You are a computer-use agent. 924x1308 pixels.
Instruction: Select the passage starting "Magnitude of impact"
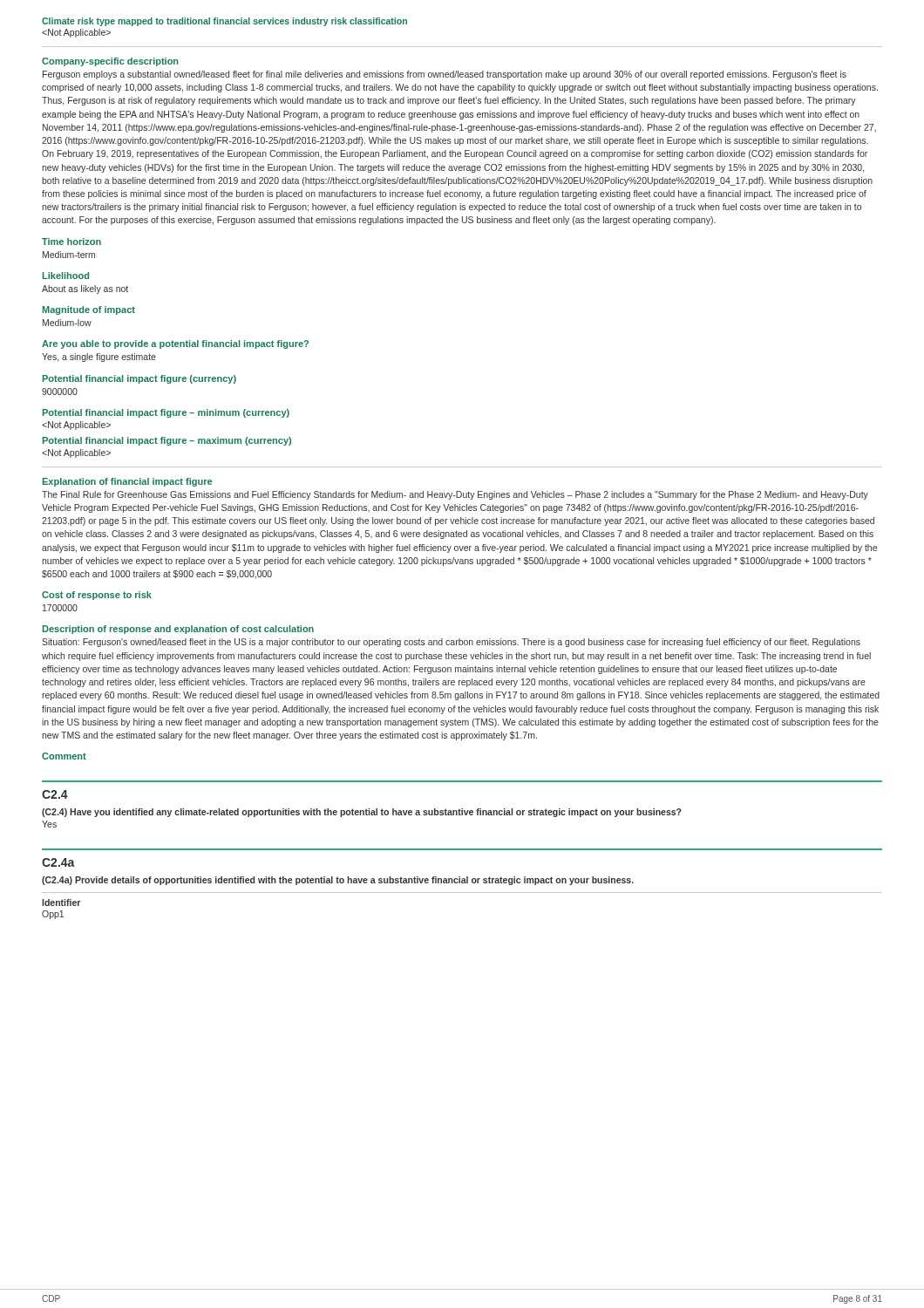[88, 310]
